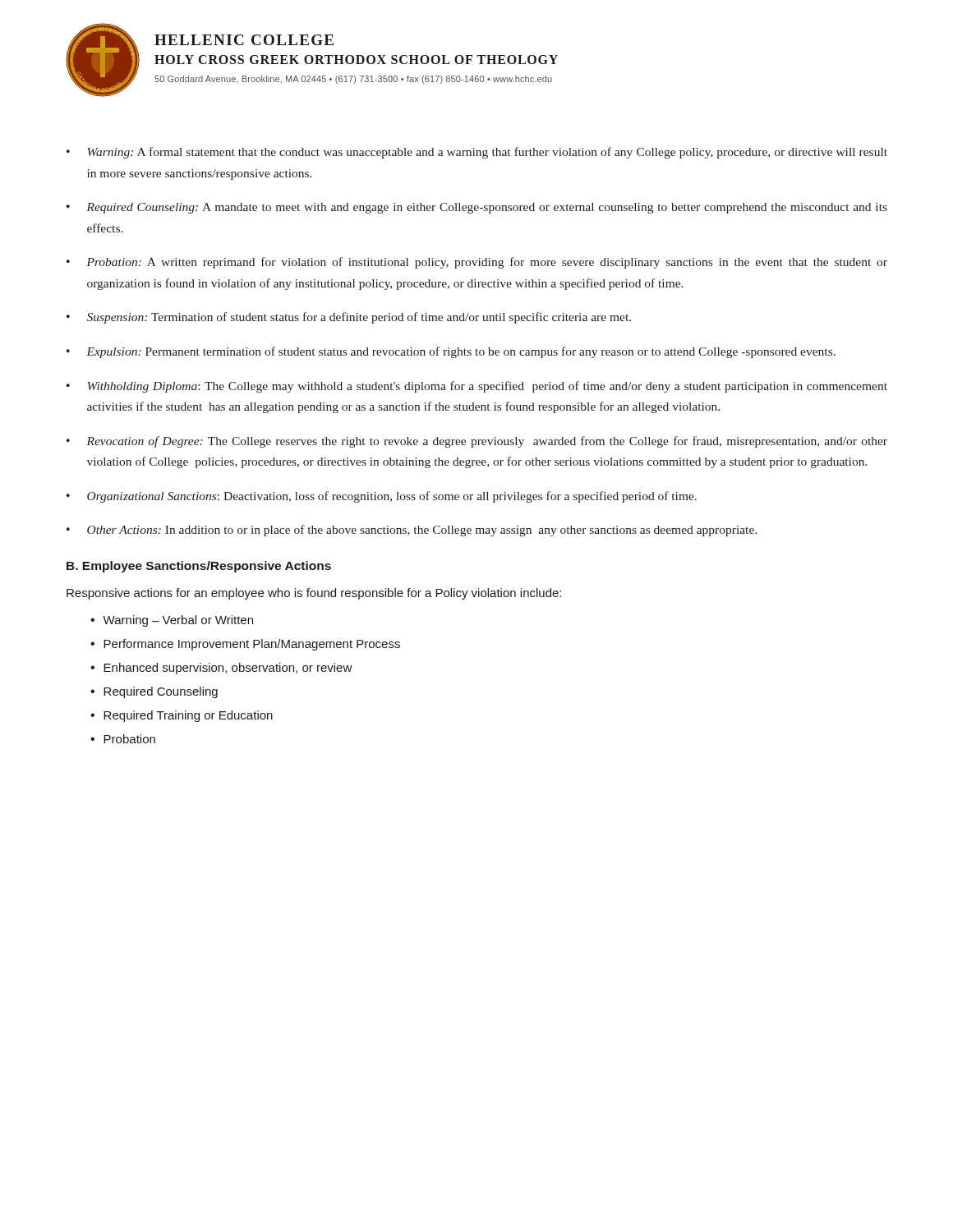Point to the block beginning "● Other Actions: In addition"
The image size is (953, 1232).
(x=412, y=530)
